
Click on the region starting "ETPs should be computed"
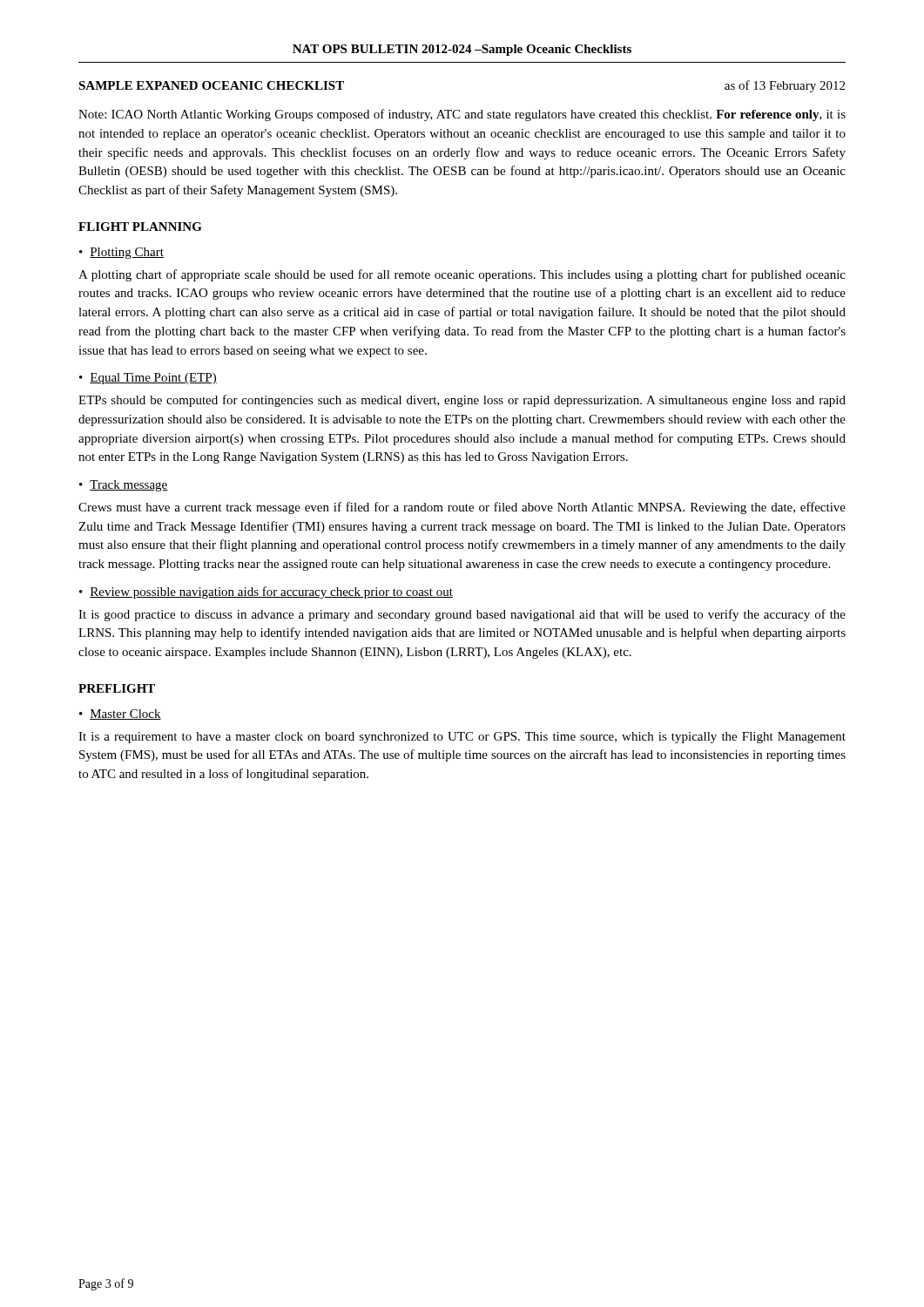(x=462, y=428)
